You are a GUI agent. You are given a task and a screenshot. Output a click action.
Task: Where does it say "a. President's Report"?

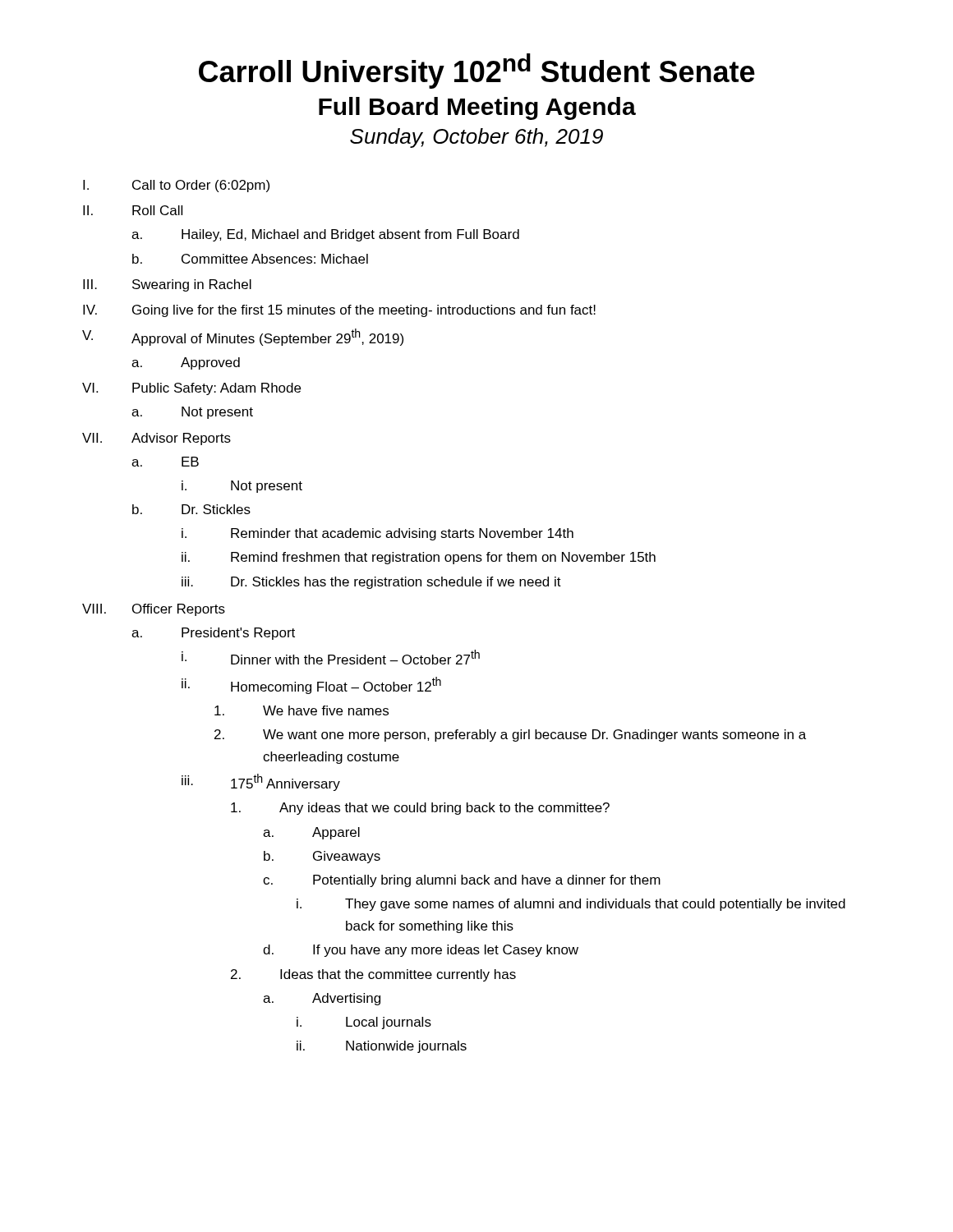213,634
